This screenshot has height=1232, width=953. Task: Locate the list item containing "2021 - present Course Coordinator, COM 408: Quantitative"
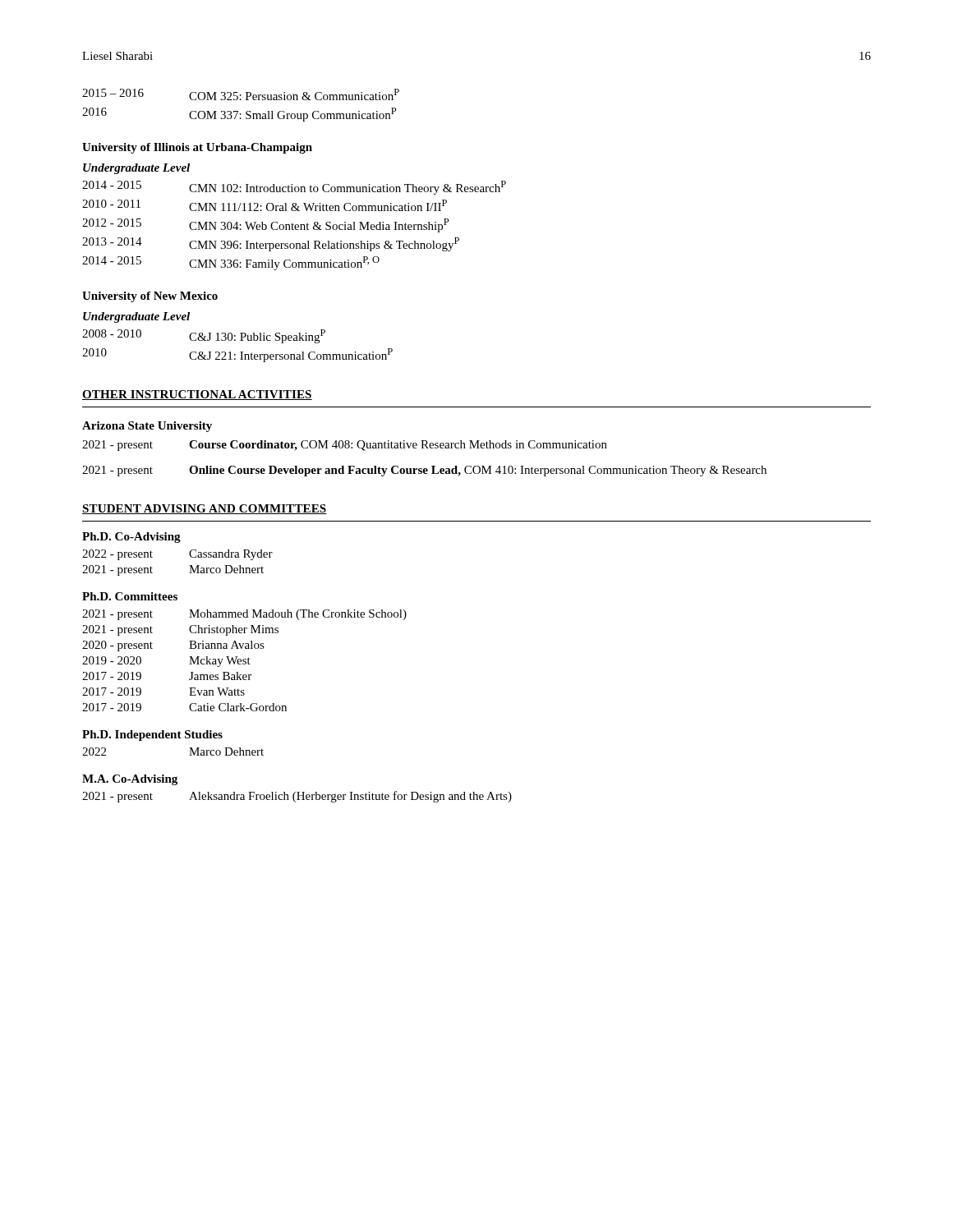(x=476, y=445)
